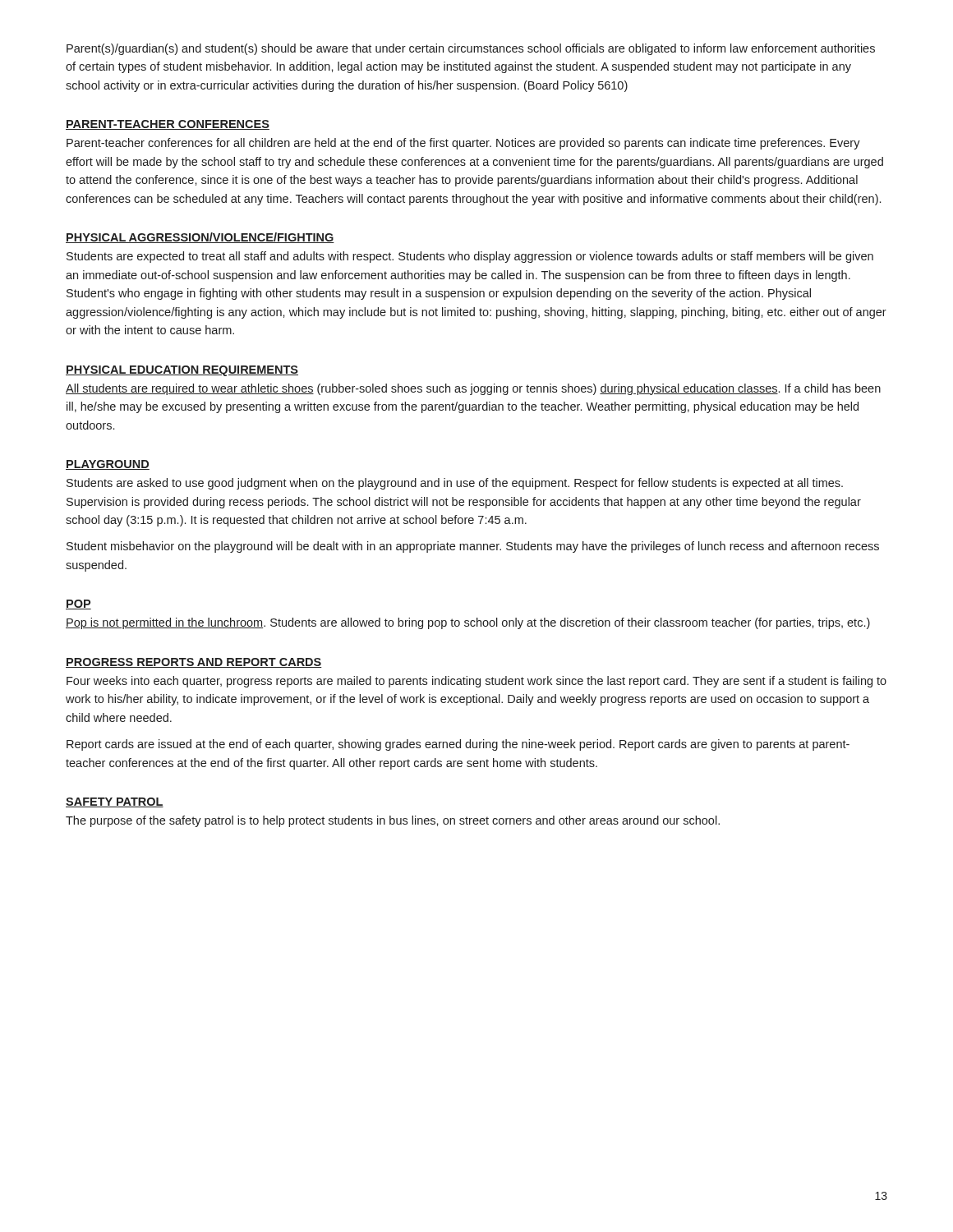Screen dimensions: 1232x953
Task: Locate the text block with the text "Parent(s)/guardian(s) and student(s) should be aware that under"
Action: point(476,67)
